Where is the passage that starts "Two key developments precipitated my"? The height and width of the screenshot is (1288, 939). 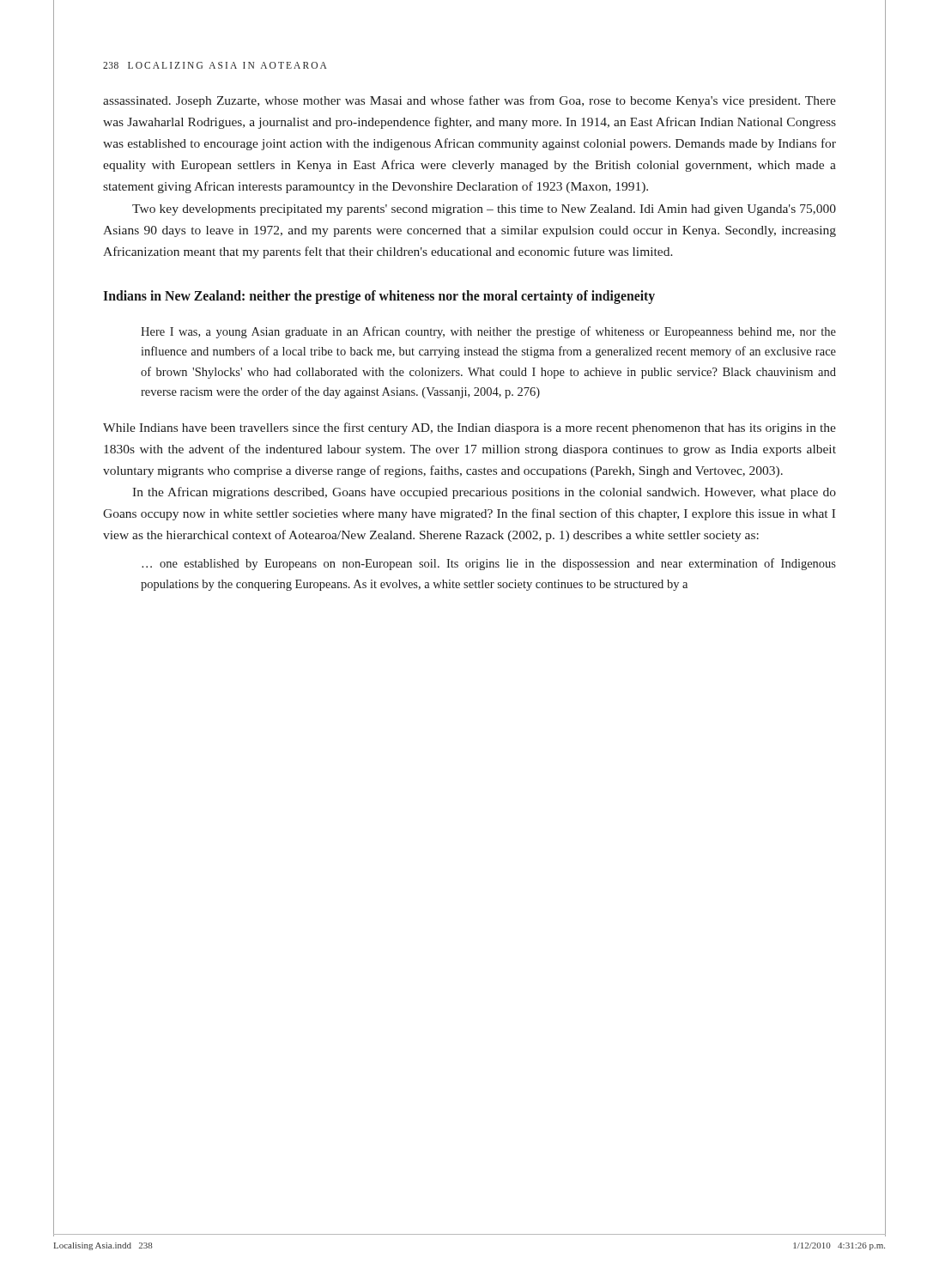pos(470,229)
